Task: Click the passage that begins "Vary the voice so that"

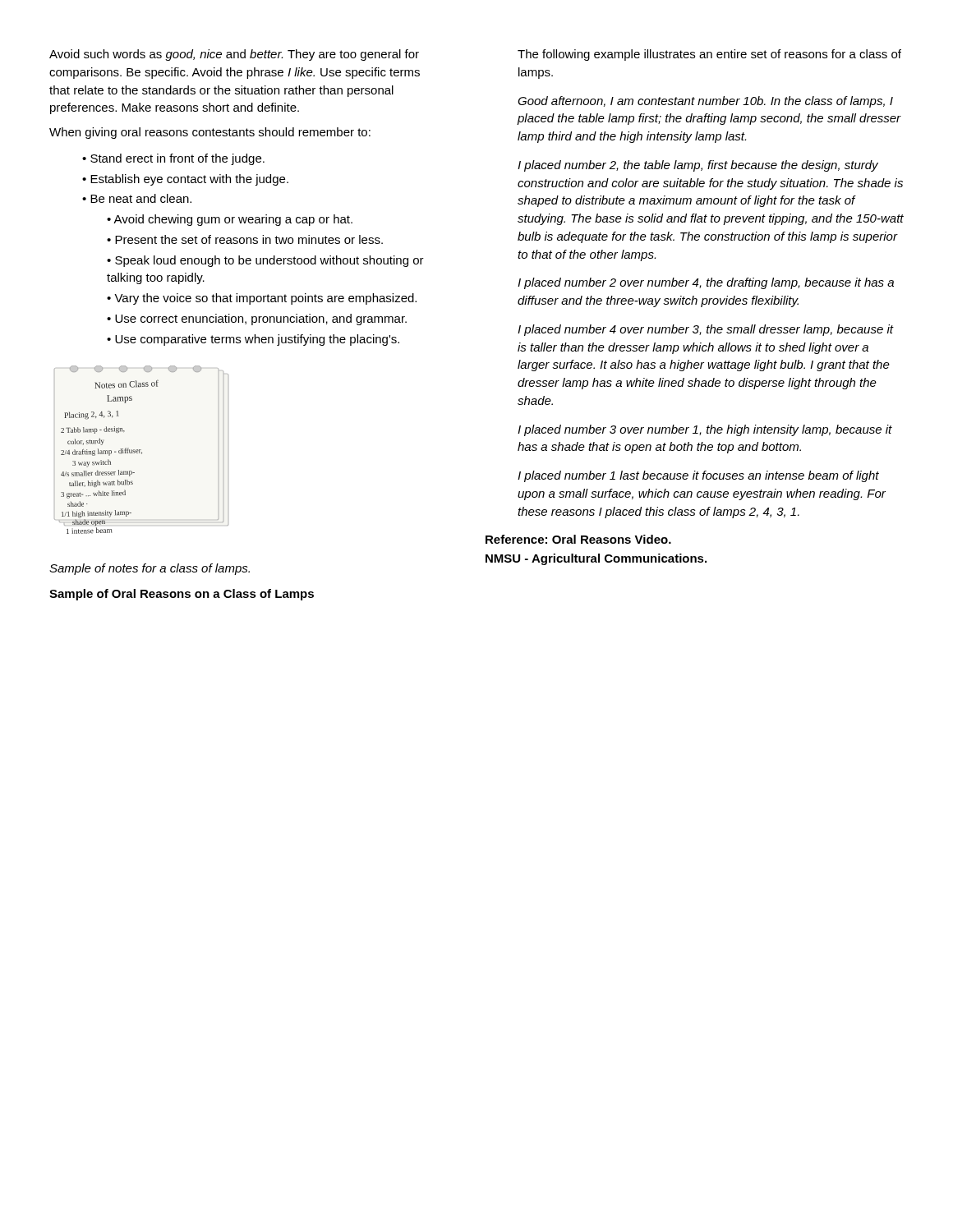Action: pyautogui.click(x=266, y=298)
